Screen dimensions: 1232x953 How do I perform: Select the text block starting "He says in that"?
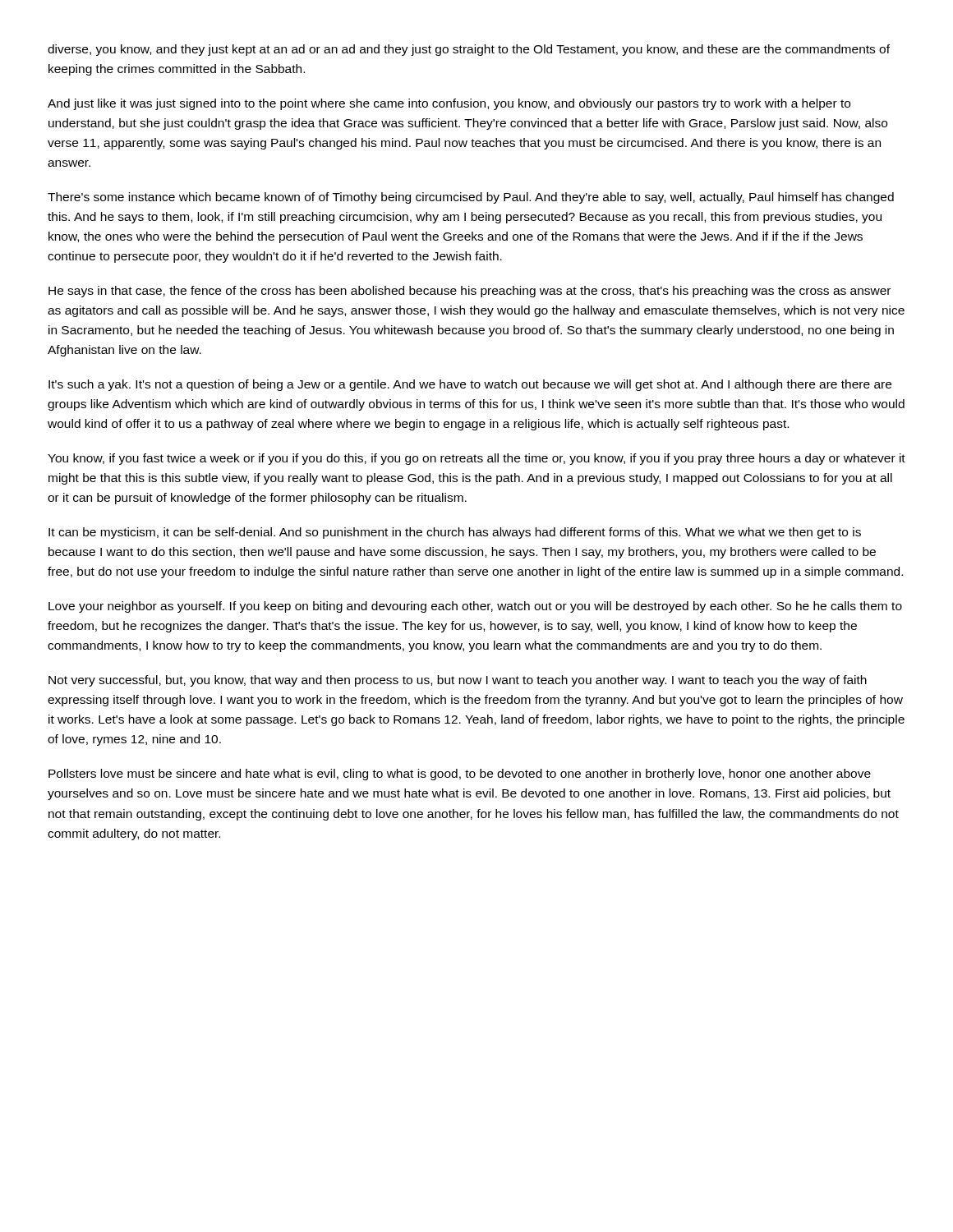click(x=476, y=320)
